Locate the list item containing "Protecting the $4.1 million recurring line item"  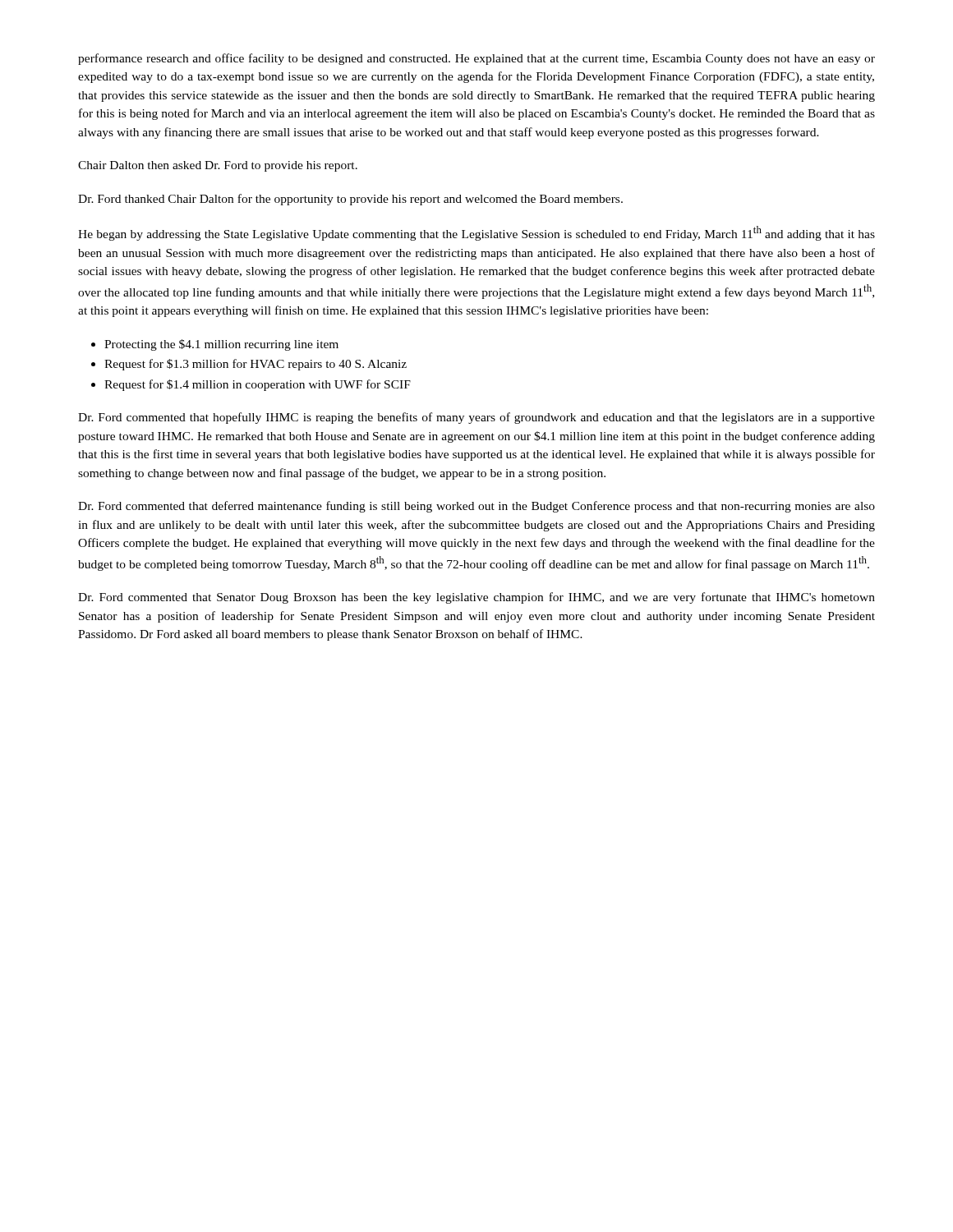tap(222, 344)
